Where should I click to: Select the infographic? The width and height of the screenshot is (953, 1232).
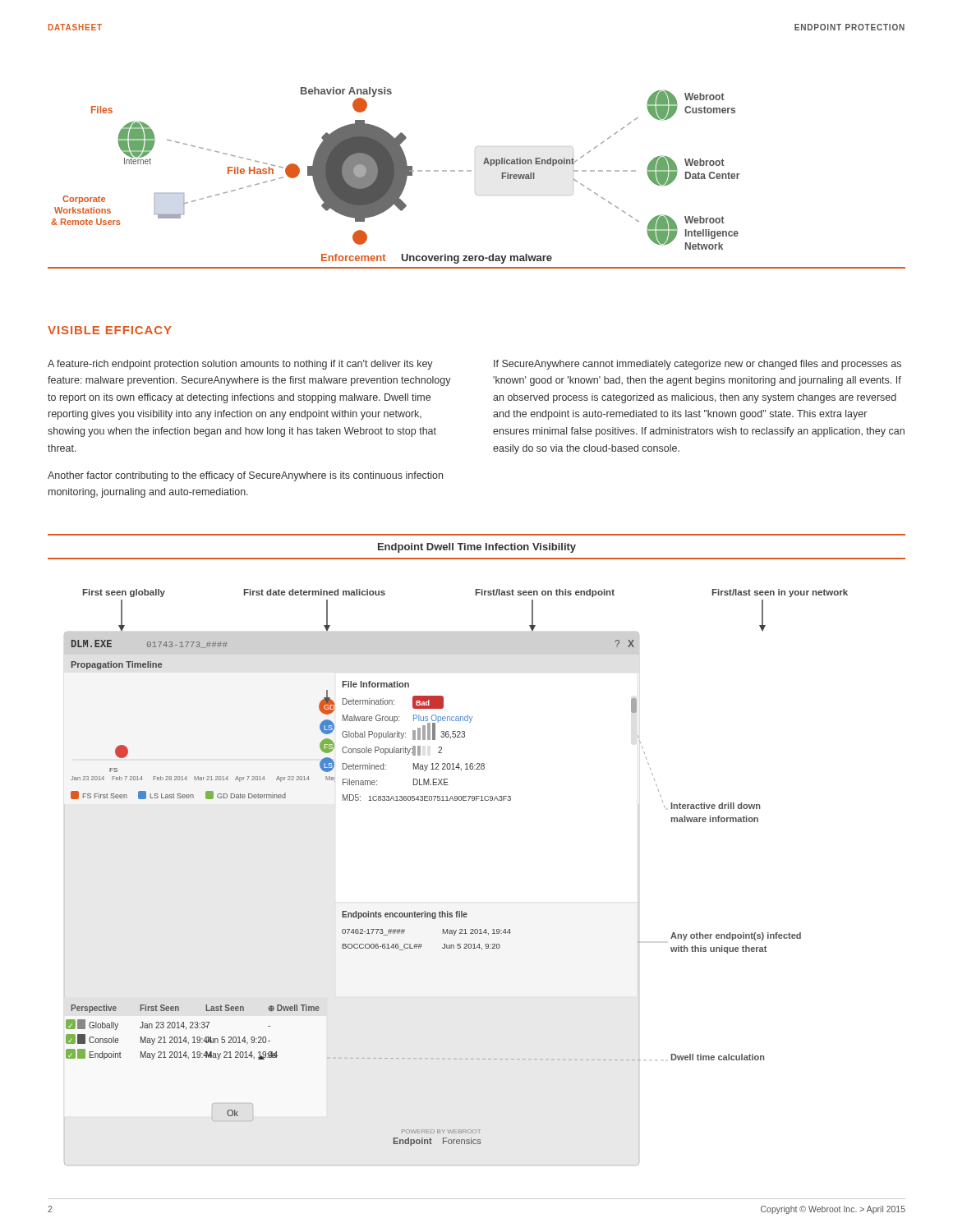point(476,170)
